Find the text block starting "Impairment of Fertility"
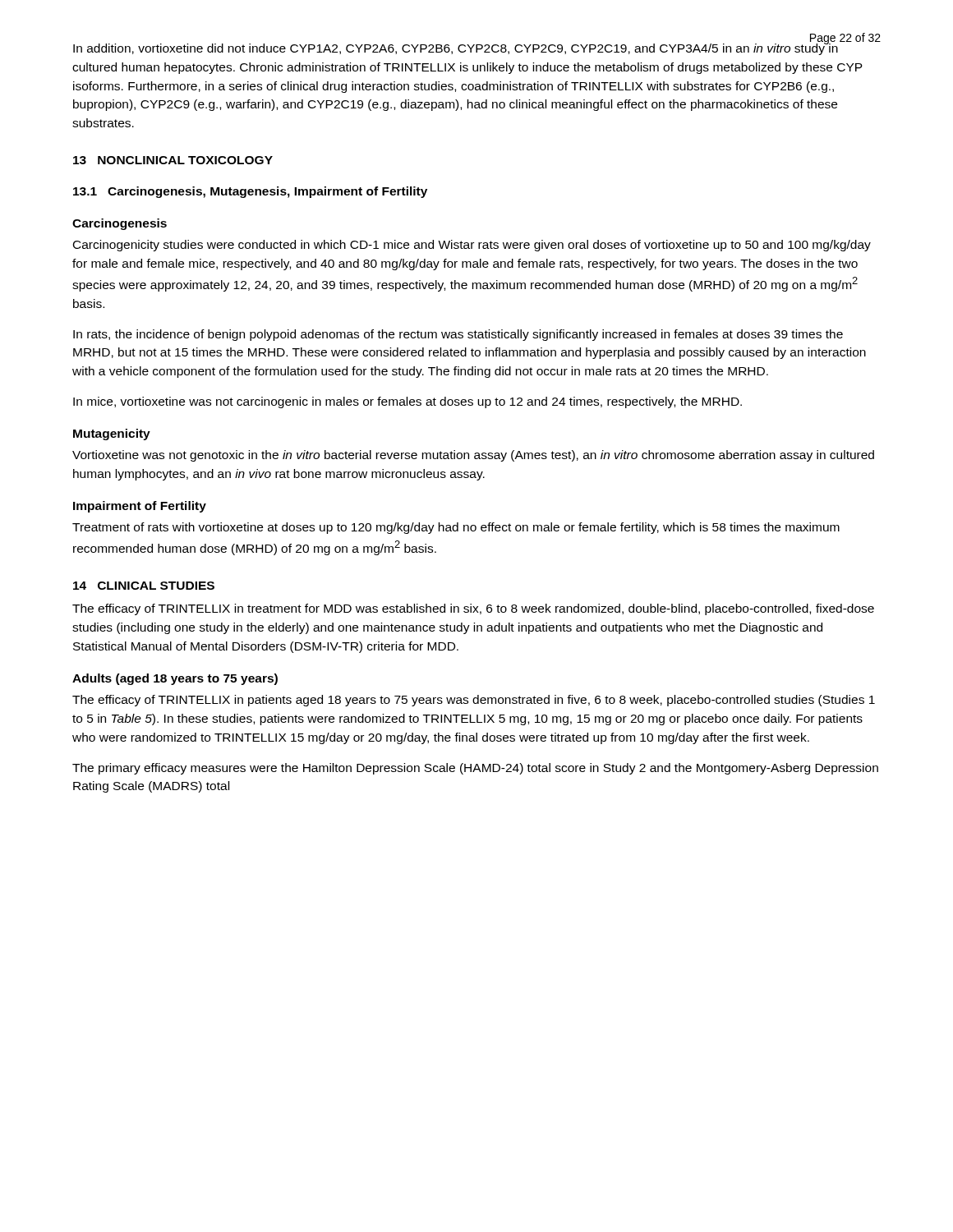The image size is (953, 1232). (x=139, y=505)
